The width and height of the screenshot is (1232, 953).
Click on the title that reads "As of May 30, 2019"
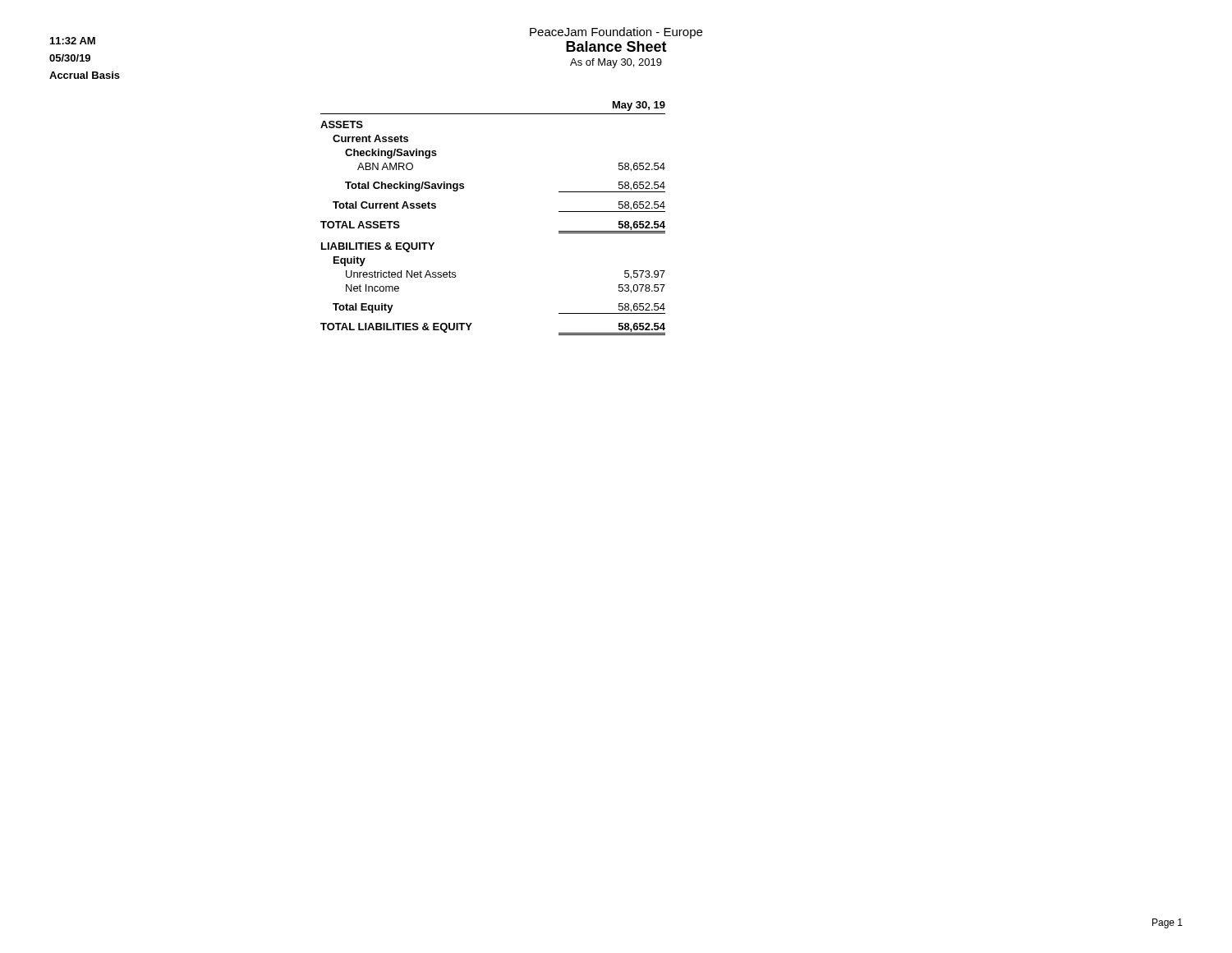click(x=616, y=62)
